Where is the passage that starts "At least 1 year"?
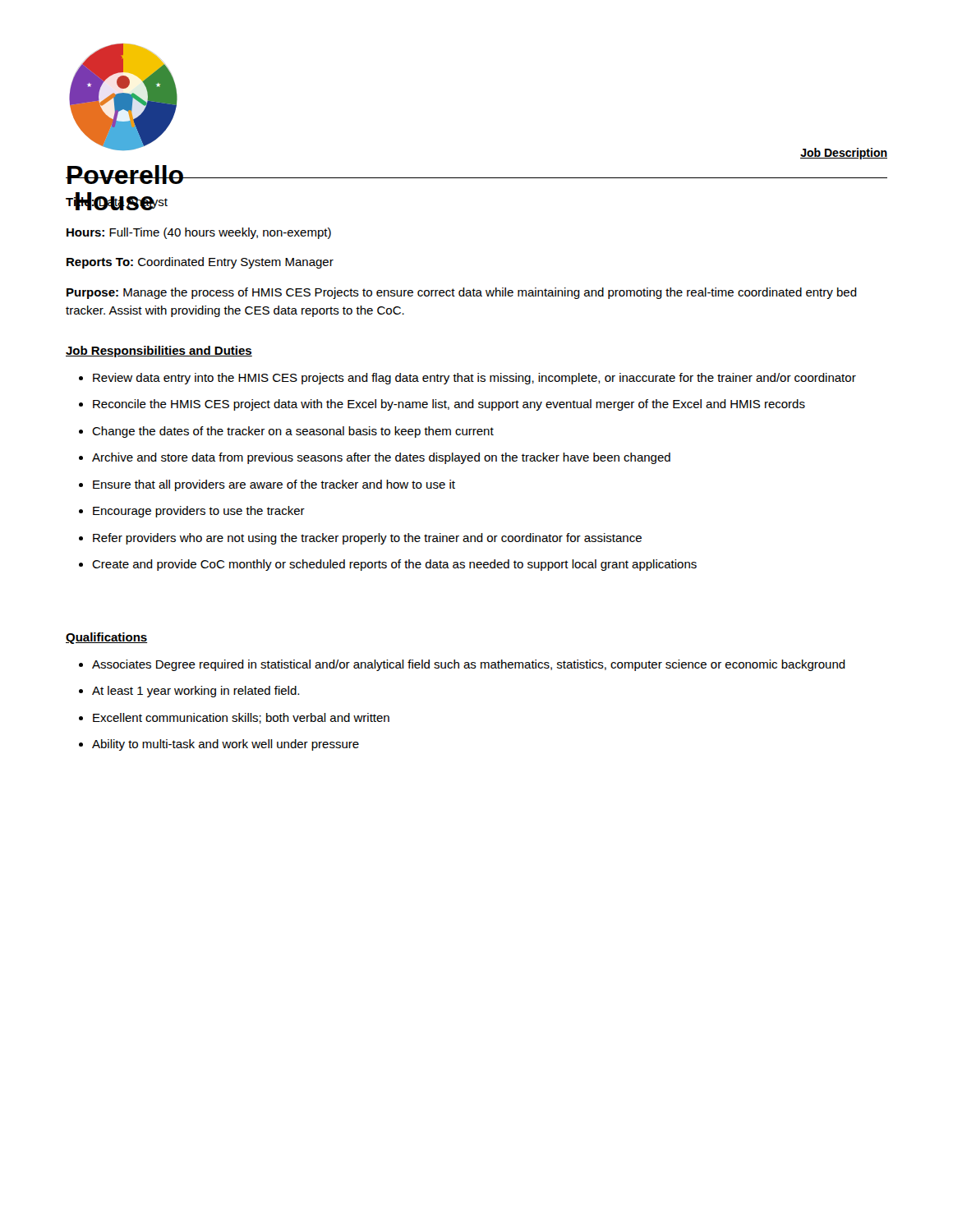This screenshot has height=1232, width=953. [x=196, y=690]
